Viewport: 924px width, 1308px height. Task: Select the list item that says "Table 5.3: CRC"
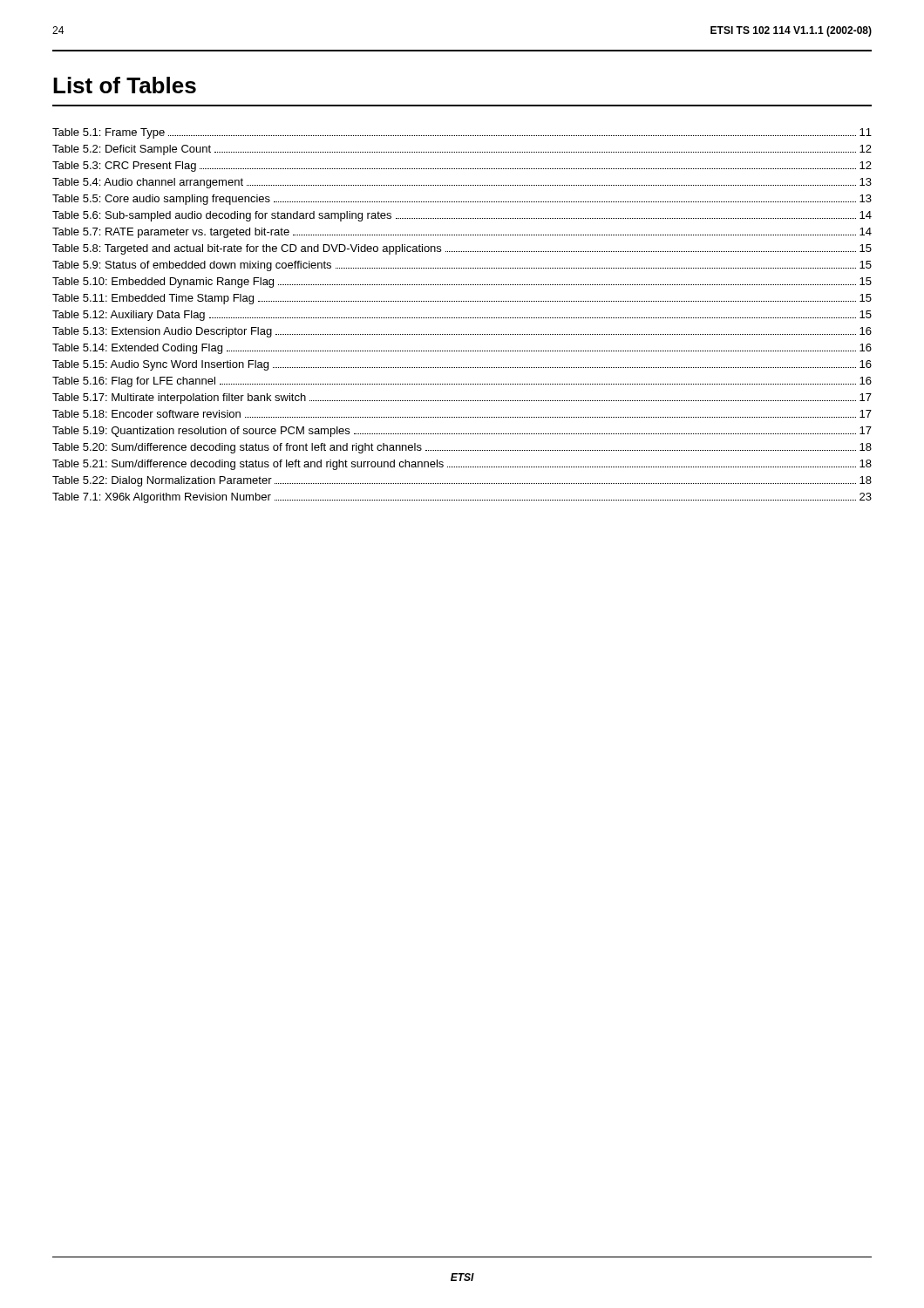point(462,165)
